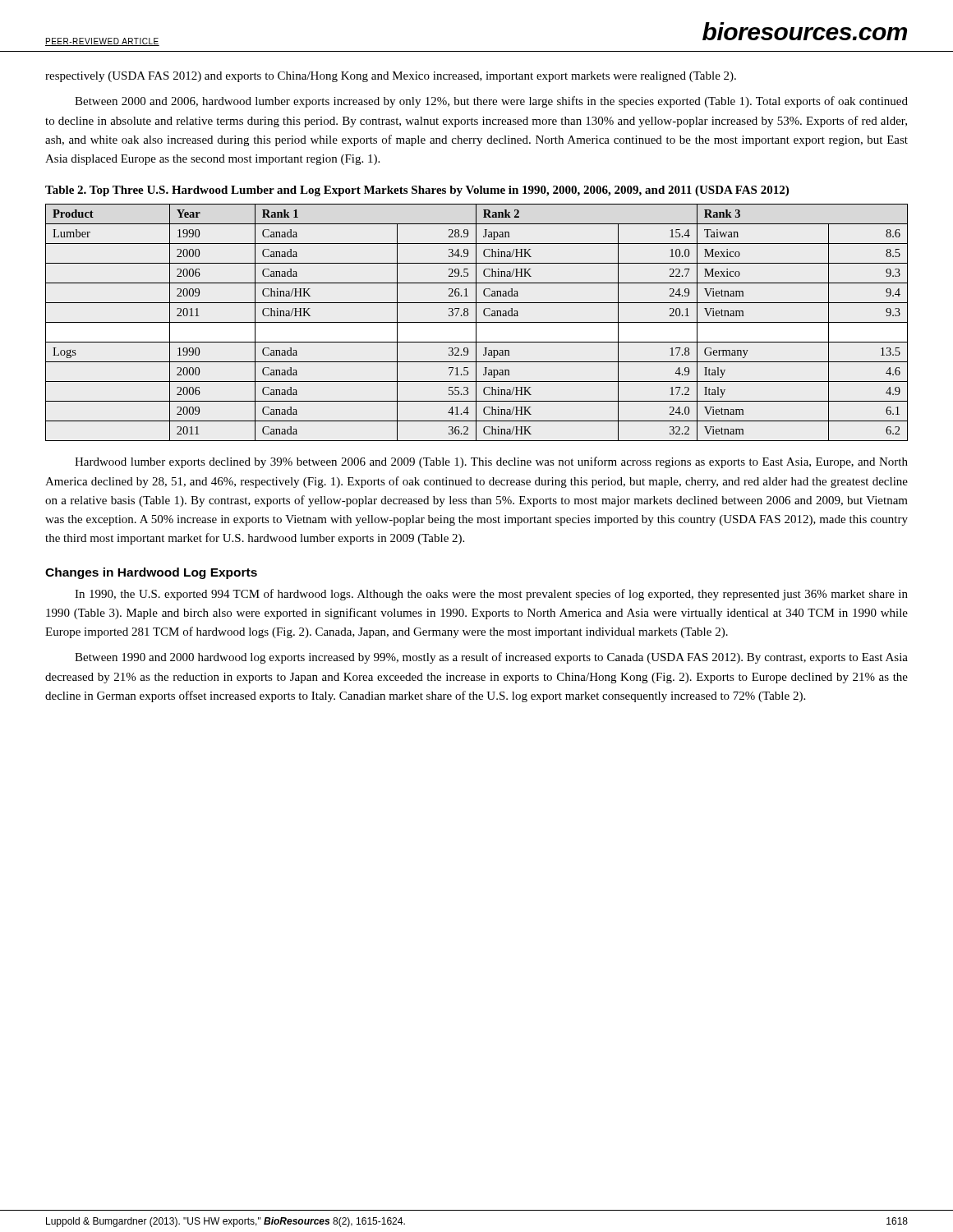Find the element starting "In 1990, the U.S. exported"
Screen dimensions: 1232x953
point(476,645)
